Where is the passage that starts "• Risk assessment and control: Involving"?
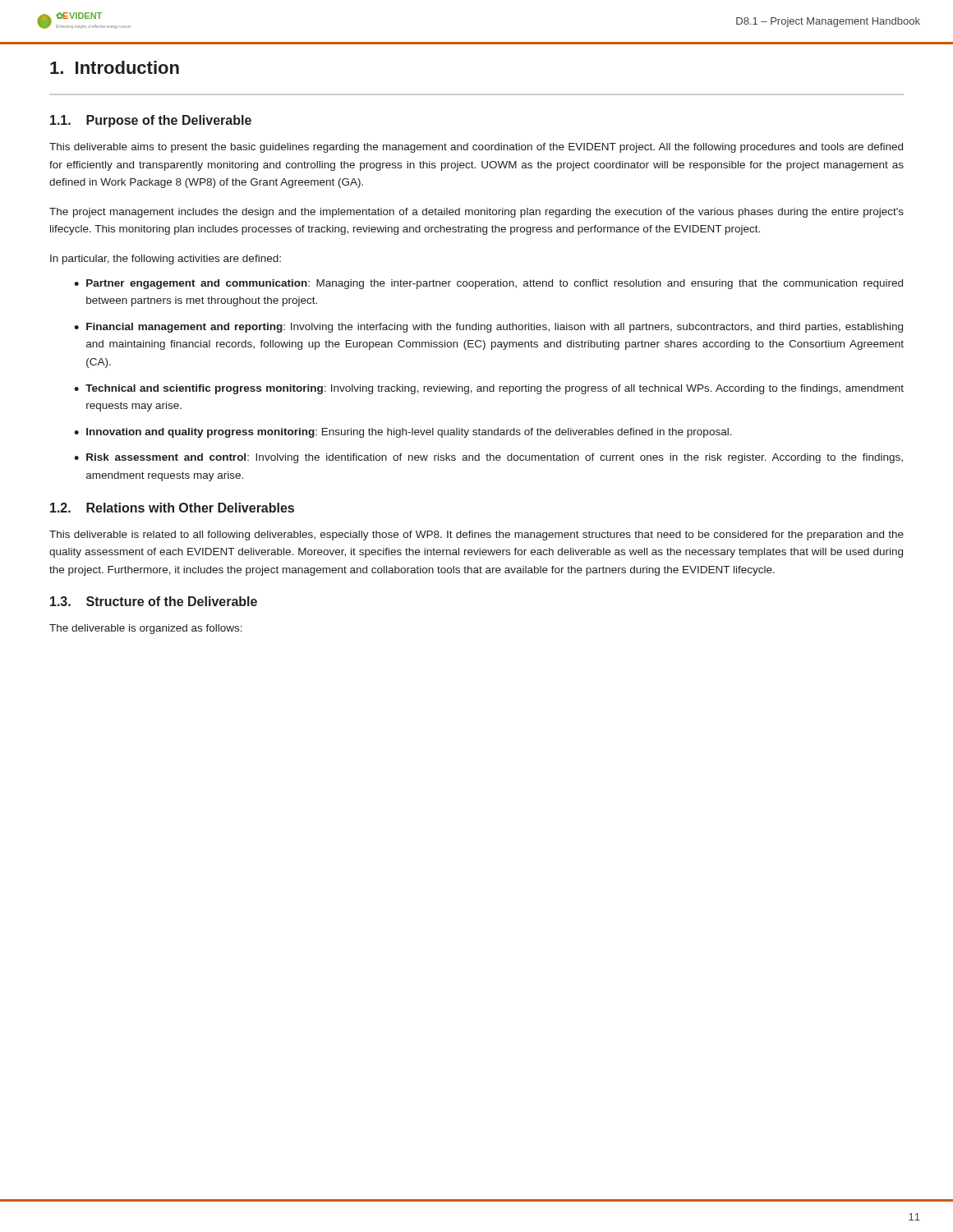This screenshot has width=953, height=1232. point(489,466)
